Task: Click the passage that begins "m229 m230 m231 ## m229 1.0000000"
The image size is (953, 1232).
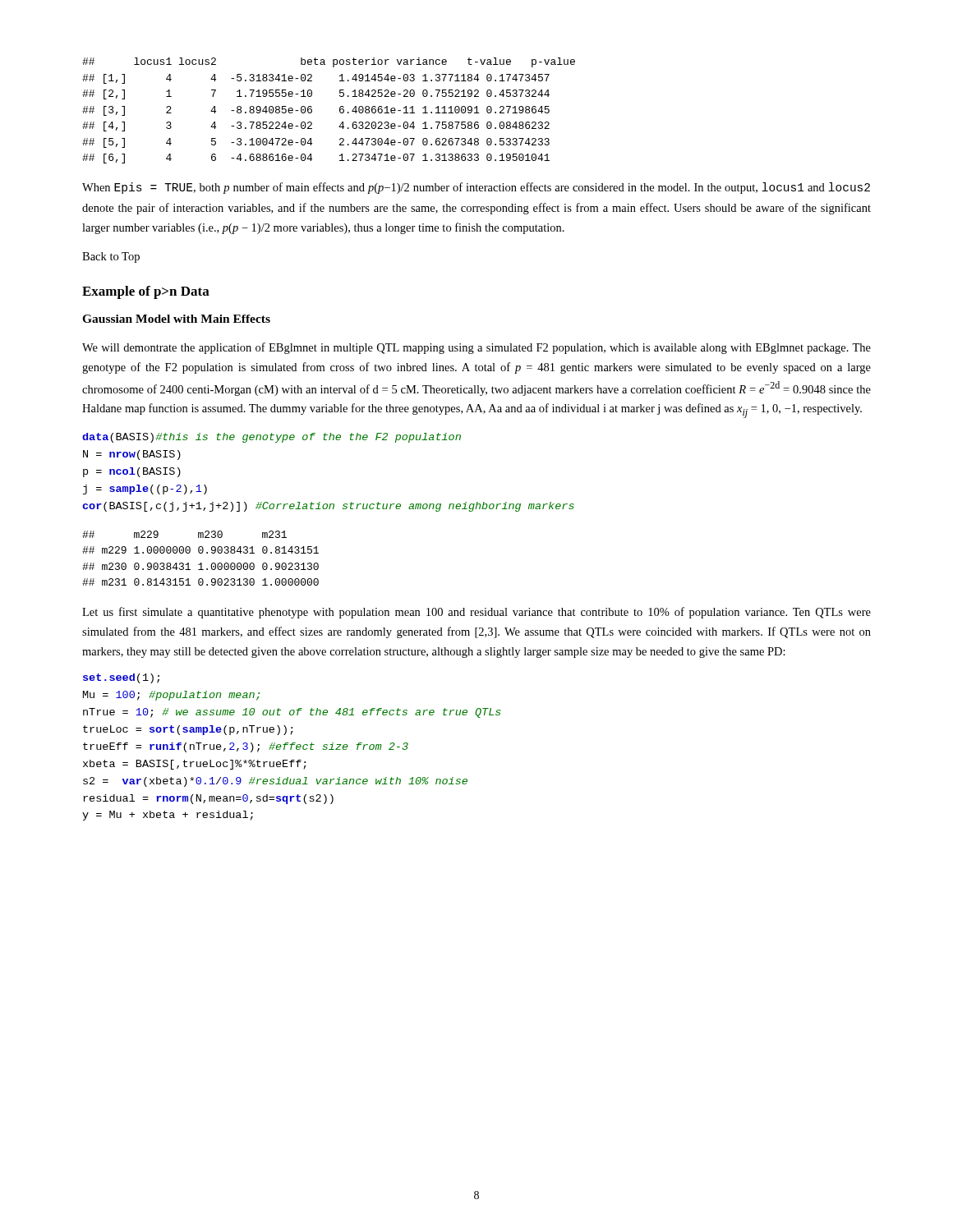Action: (85, 533)
